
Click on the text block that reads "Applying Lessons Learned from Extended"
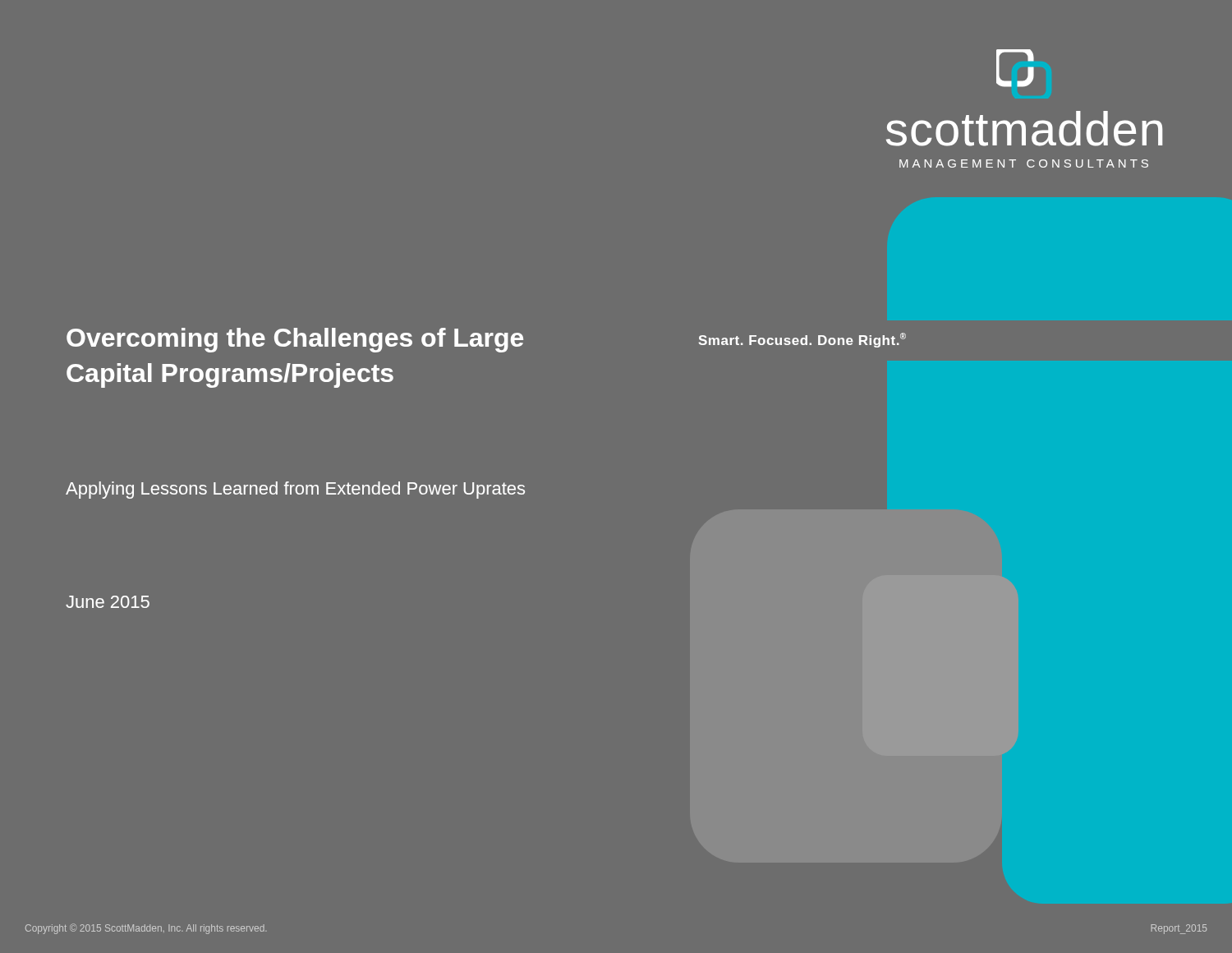pyautogui.click(x=304, y=489)
